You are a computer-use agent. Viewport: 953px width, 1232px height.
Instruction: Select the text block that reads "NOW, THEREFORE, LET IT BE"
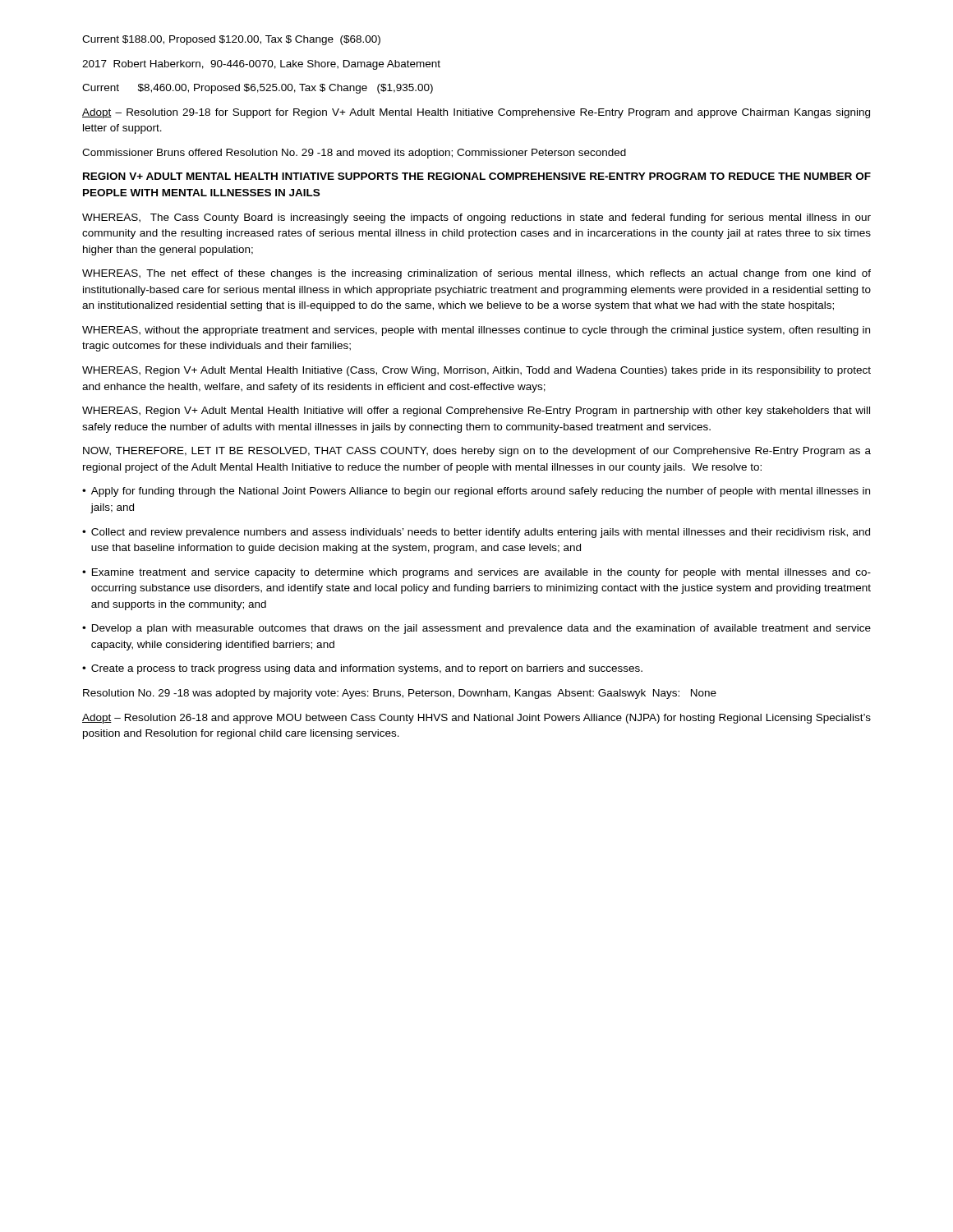(476, 459)
